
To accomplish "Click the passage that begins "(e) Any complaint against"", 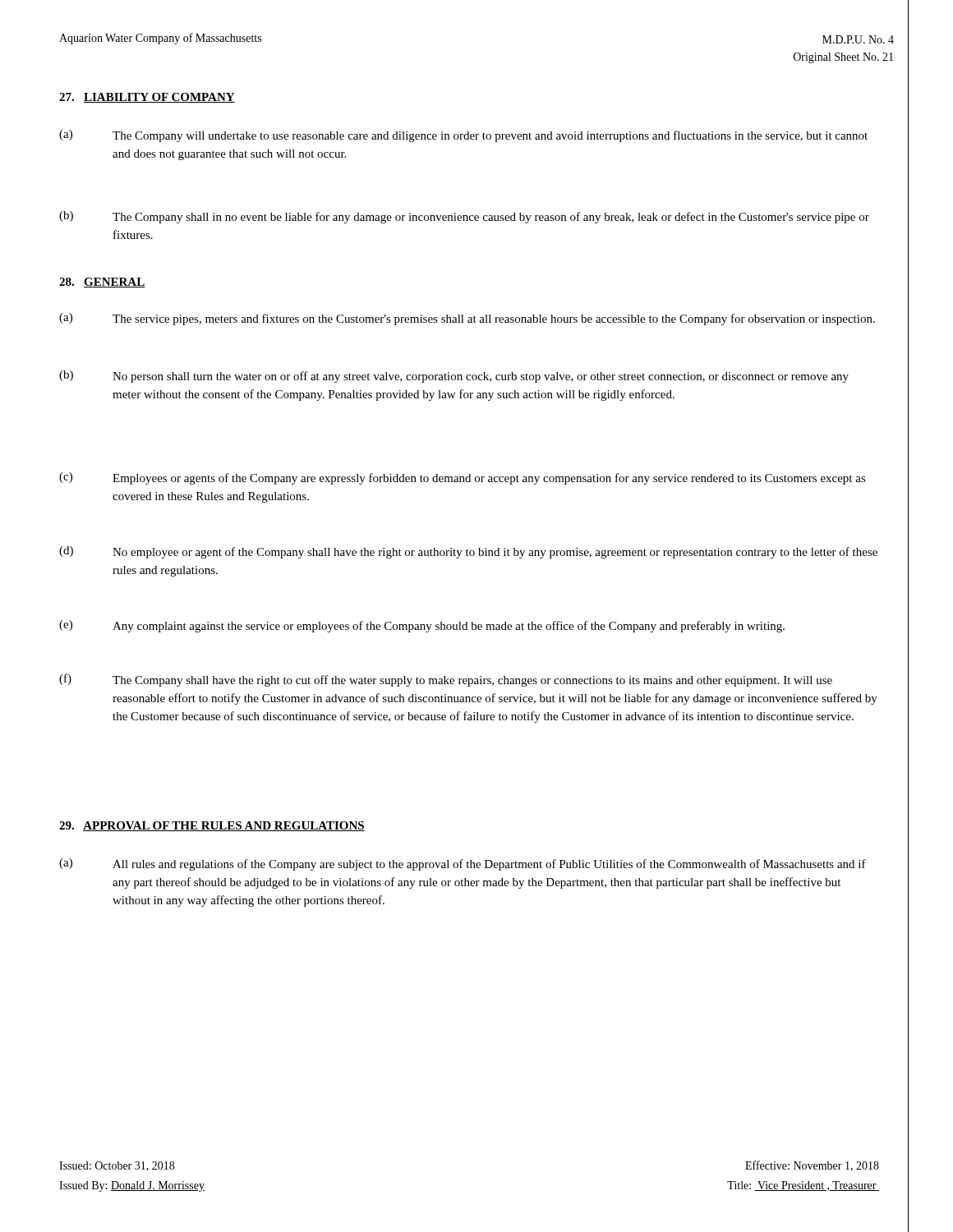I will (x=422, y=627).
